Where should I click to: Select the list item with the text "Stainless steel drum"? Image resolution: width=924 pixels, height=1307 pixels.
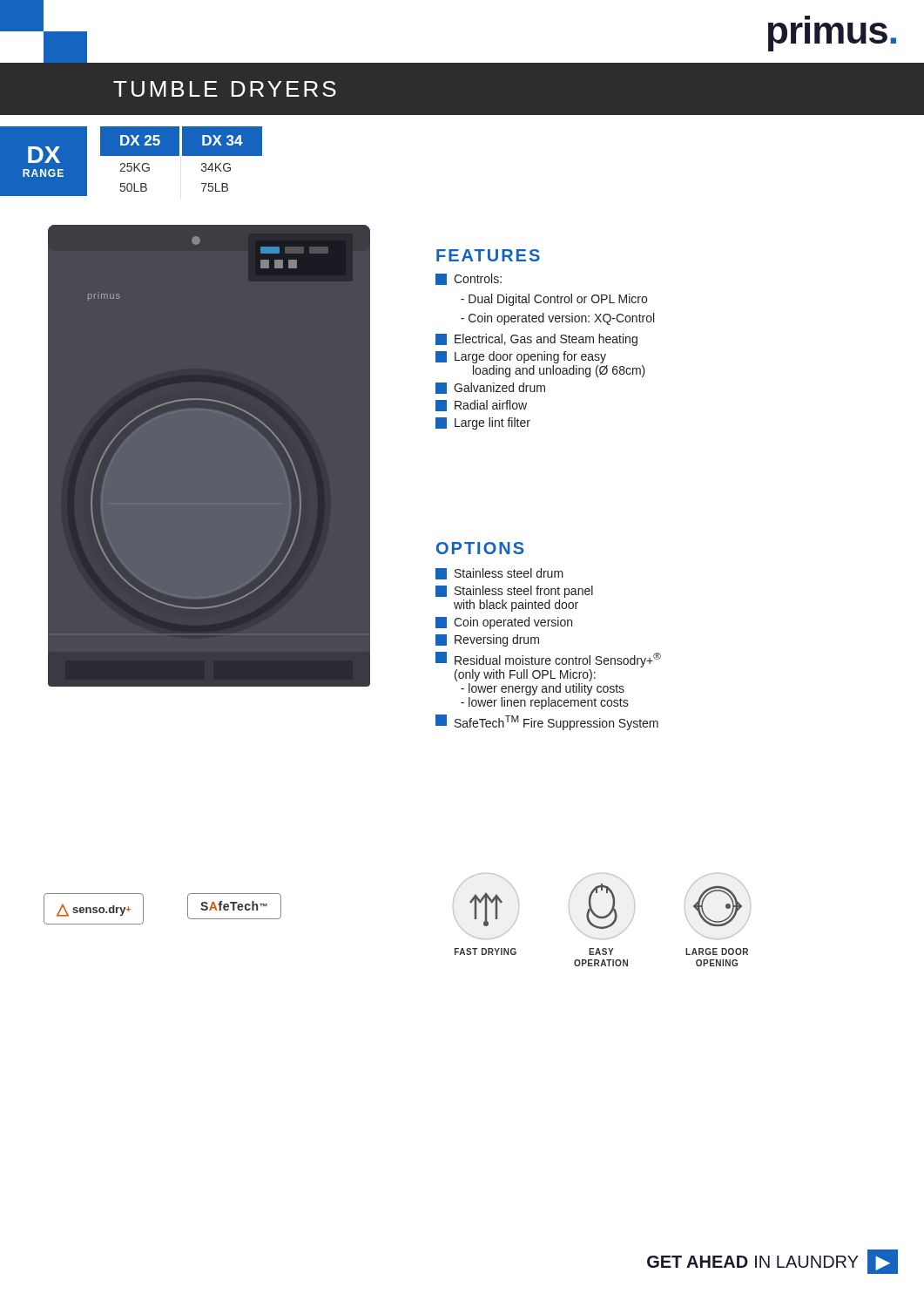tap(500, 573)
